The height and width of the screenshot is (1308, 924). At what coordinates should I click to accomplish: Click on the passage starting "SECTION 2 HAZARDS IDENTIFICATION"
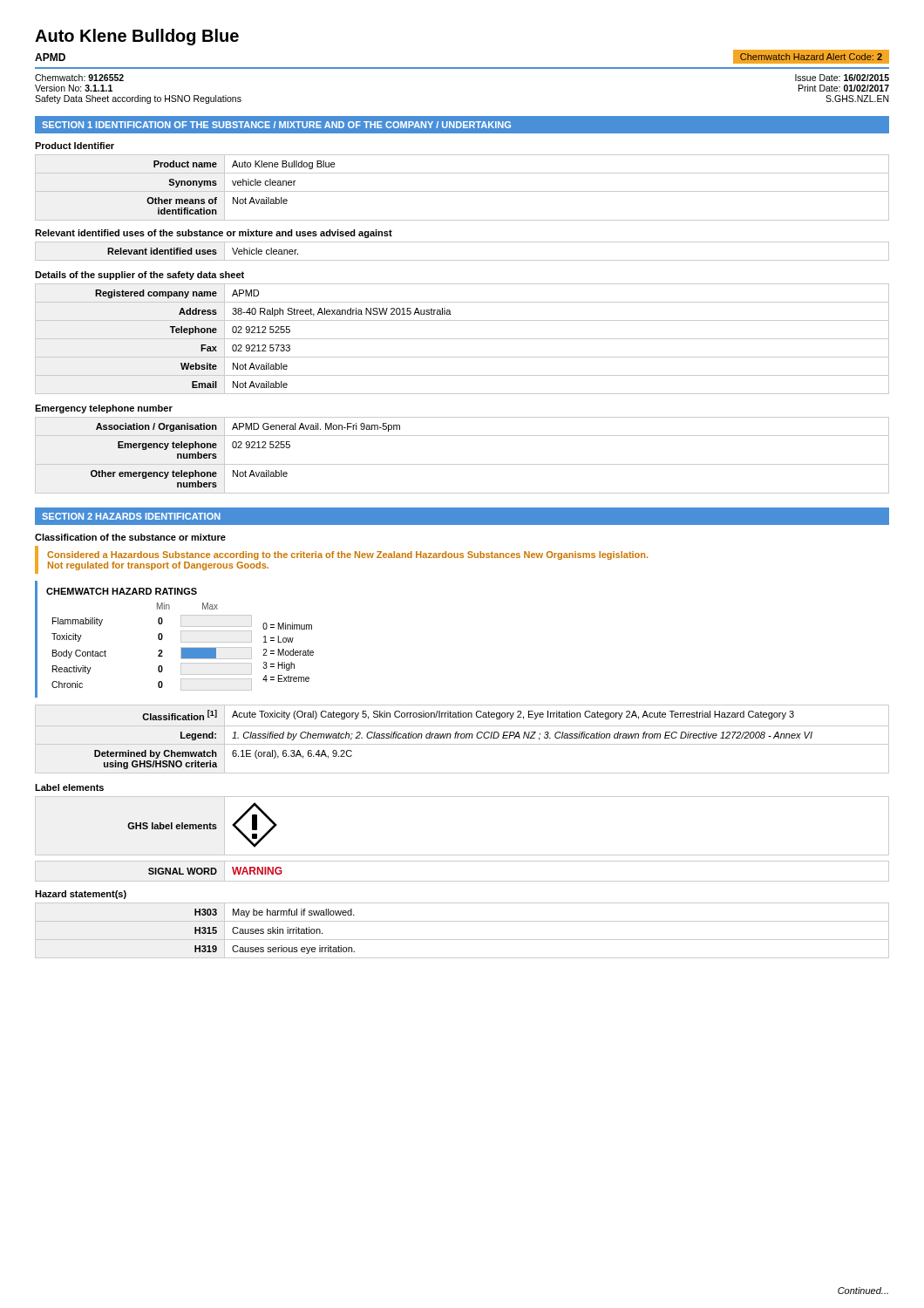[131, 516]
